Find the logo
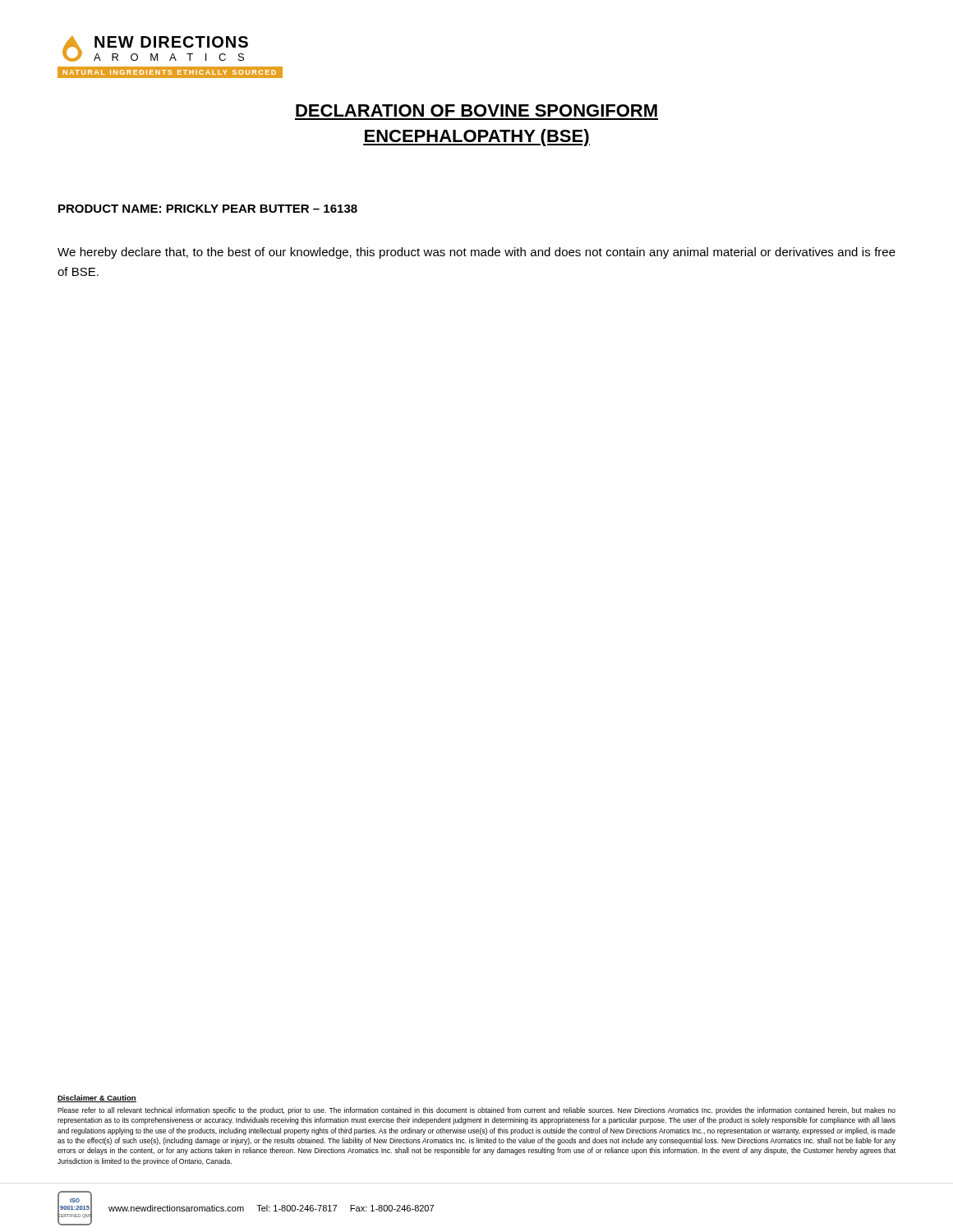Viewport: 953px width, 1232px height. 170,55
